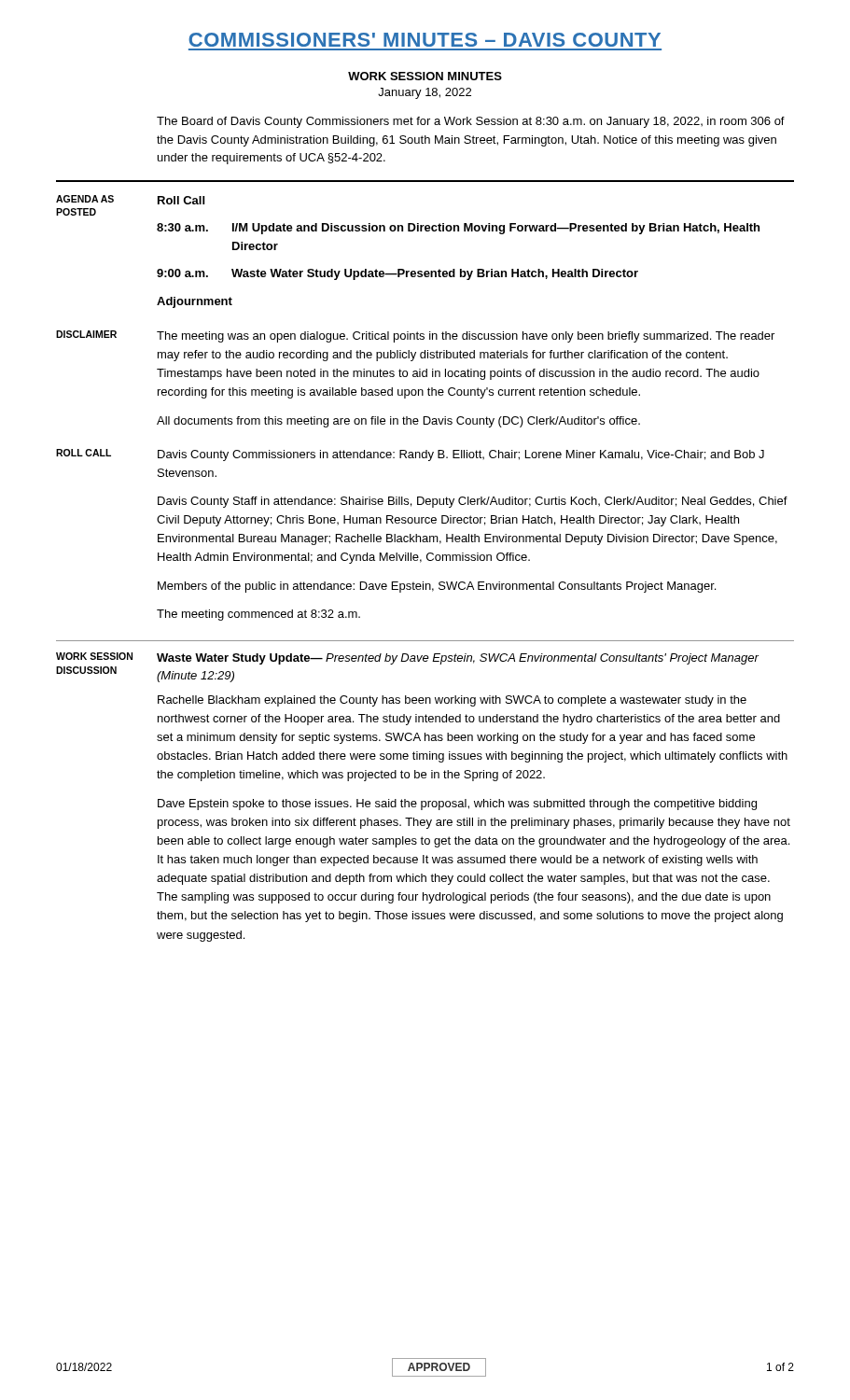Select the section header that reads "WORK SESSION MINUTES"

pos(425,76)
